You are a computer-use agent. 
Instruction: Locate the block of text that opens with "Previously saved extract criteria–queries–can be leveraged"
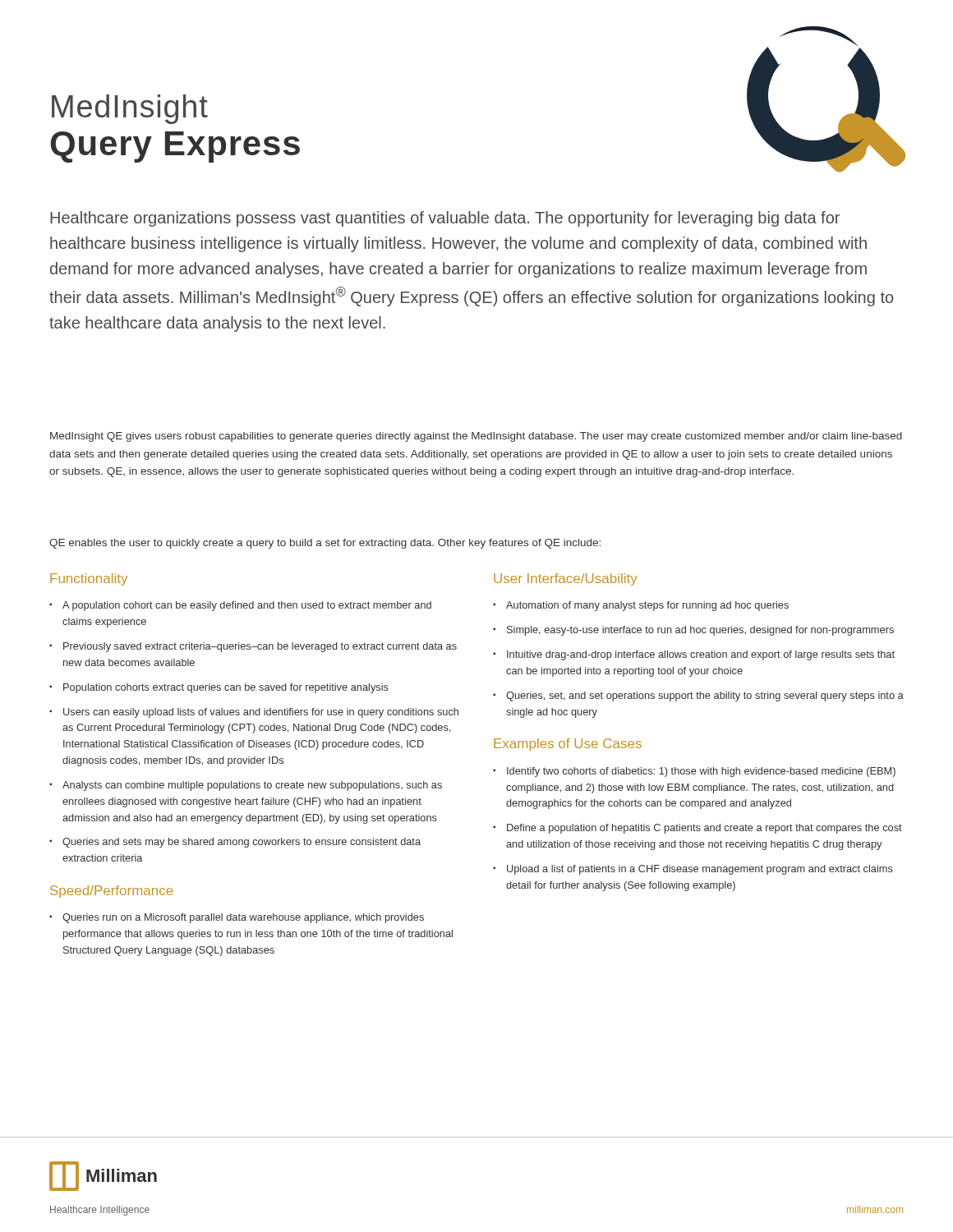tap(260, 654)
